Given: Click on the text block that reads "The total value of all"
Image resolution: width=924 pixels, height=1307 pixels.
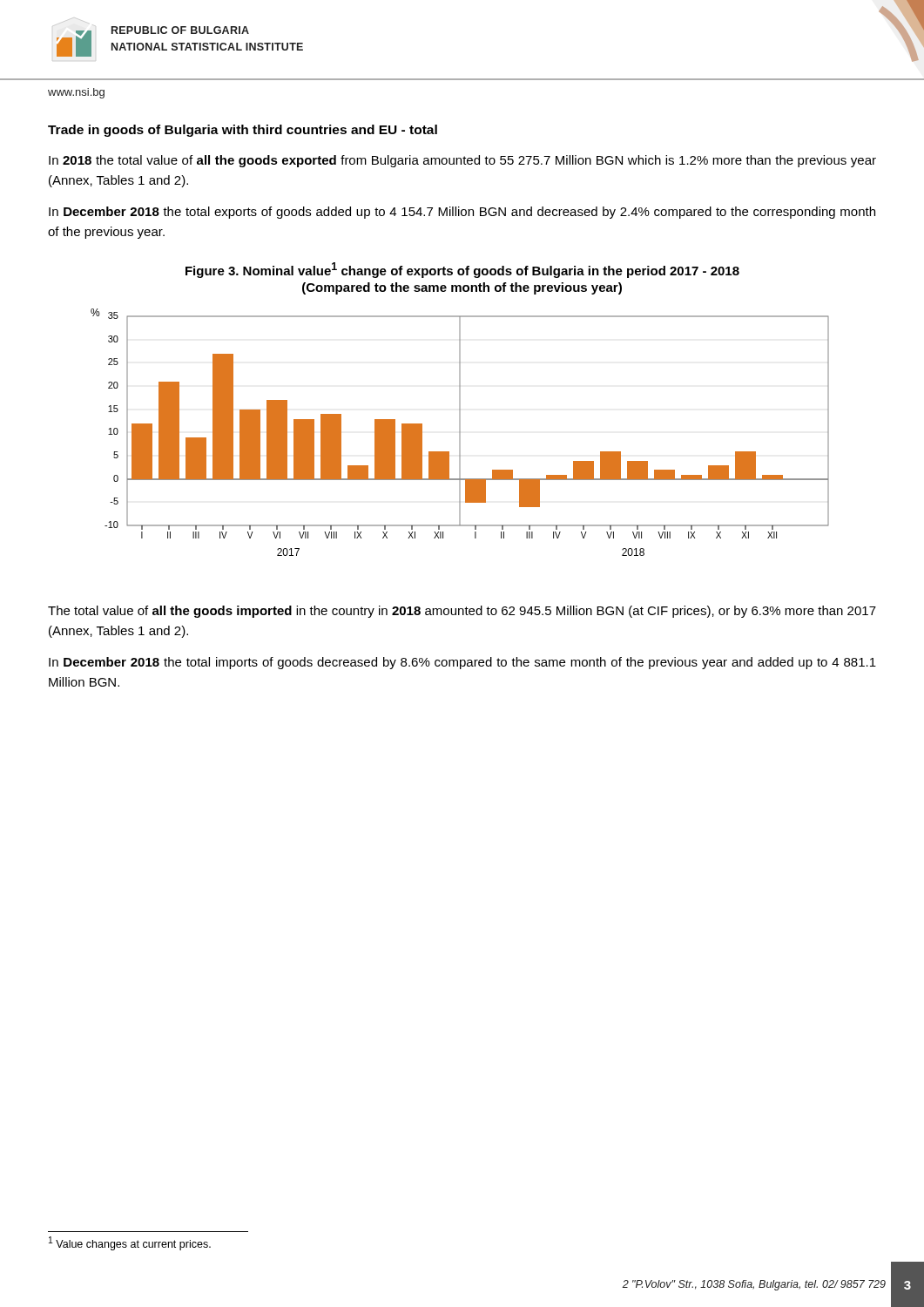Looking at the screenshot, I should [x=462, y=620].
